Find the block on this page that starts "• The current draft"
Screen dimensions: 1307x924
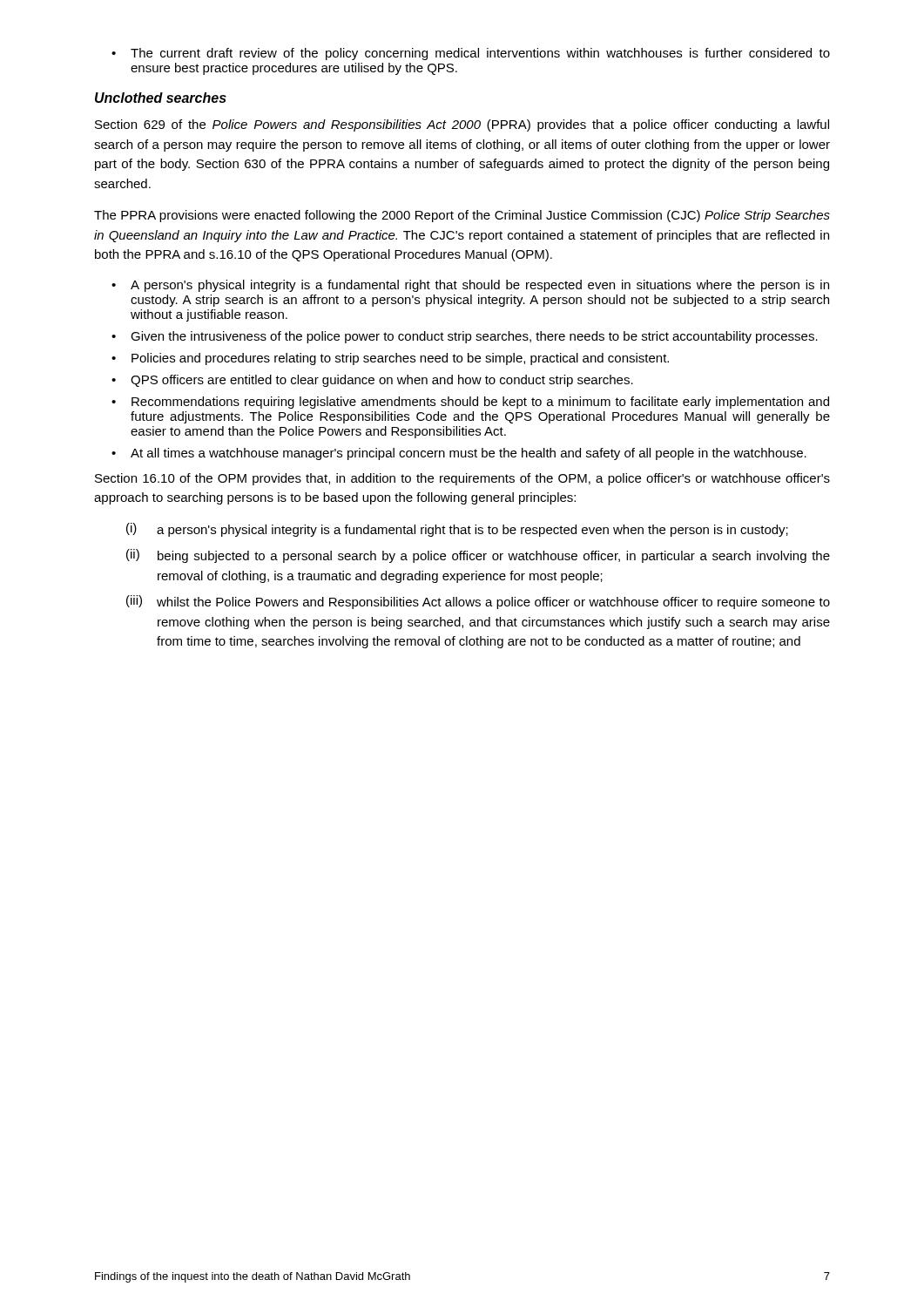[x=471, y=60]
